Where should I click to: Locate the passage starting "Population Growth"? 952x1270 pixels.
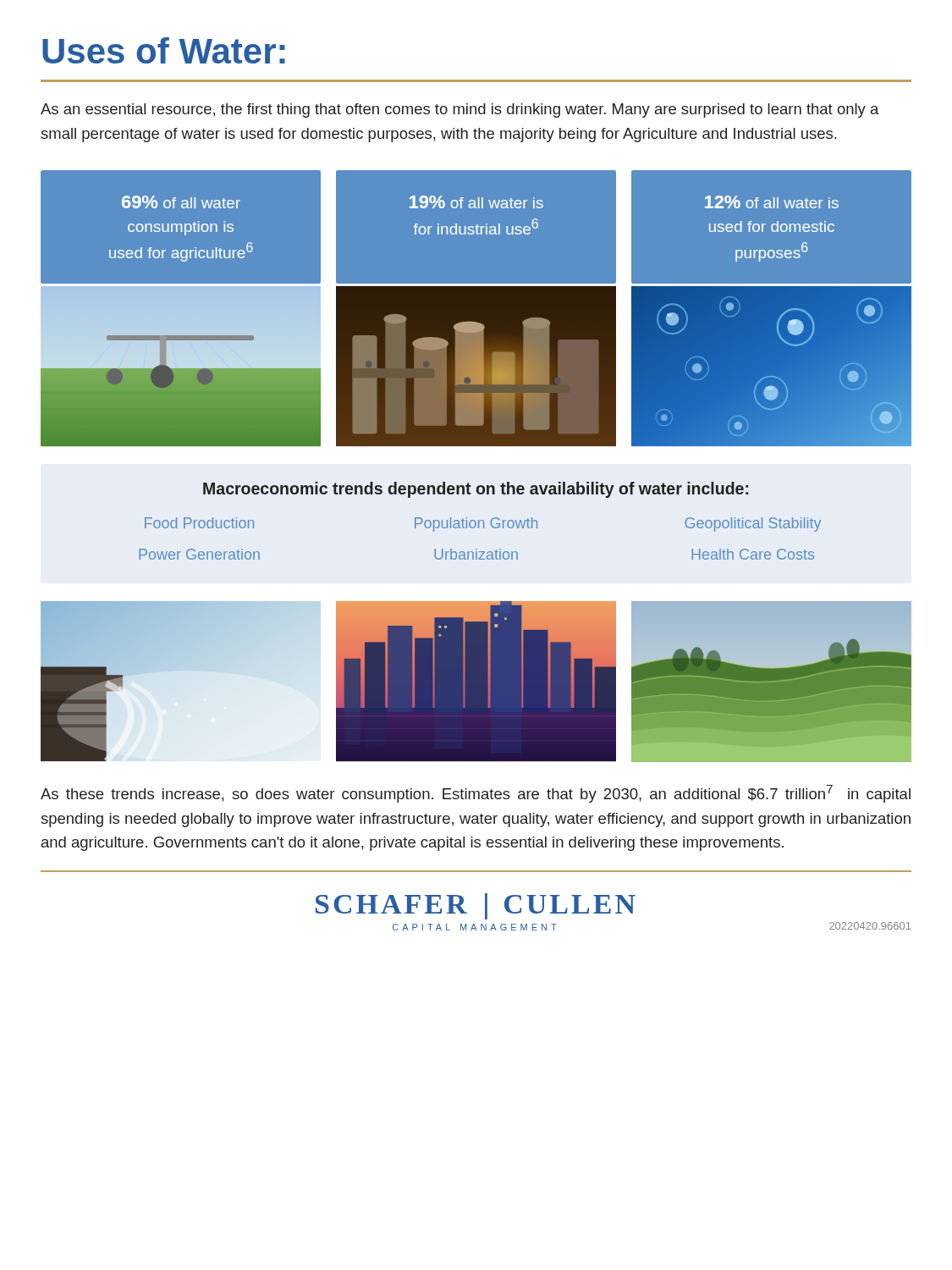[x=476, y=523]
